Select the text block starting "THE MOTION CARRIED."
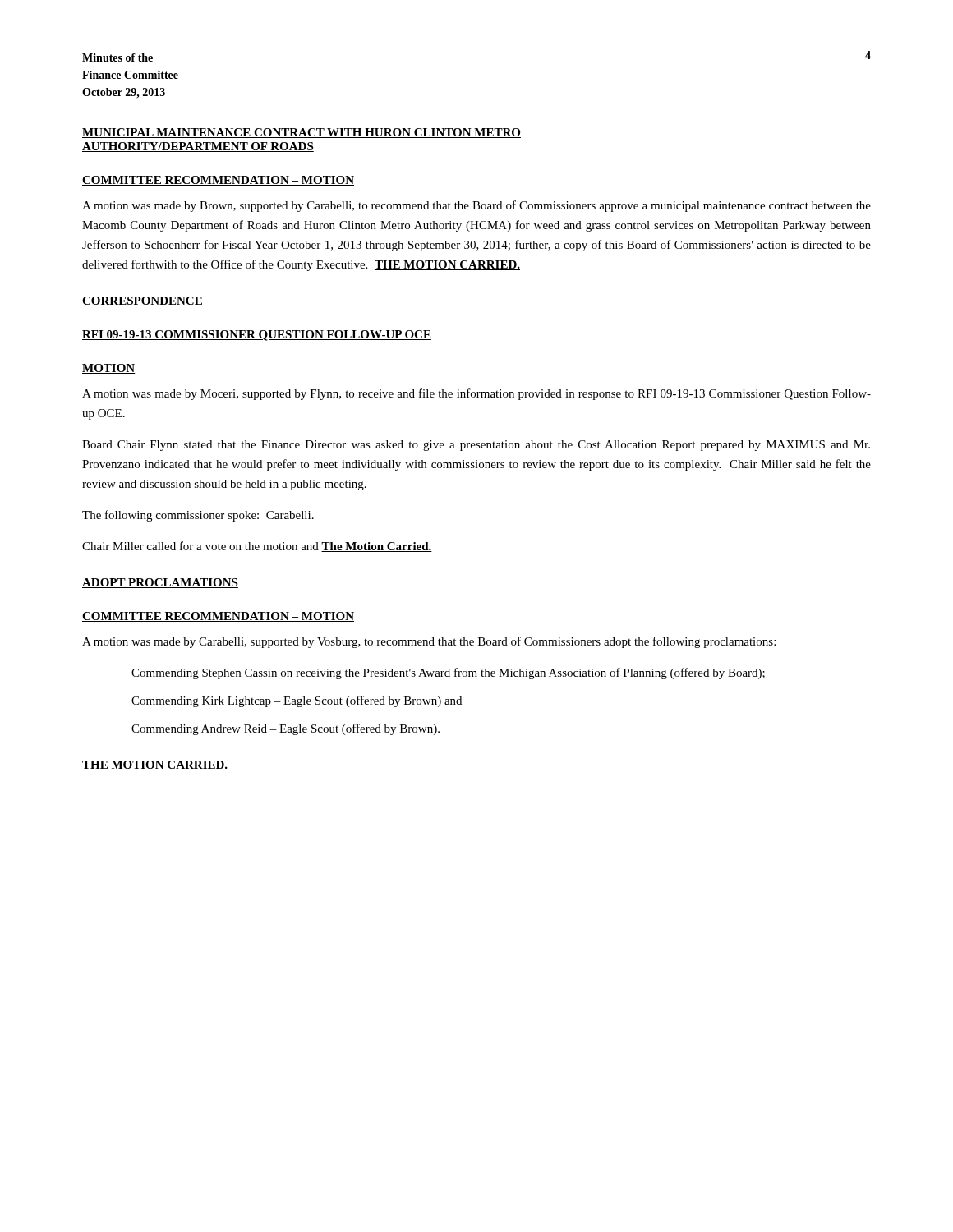 [x=155, y=765]
